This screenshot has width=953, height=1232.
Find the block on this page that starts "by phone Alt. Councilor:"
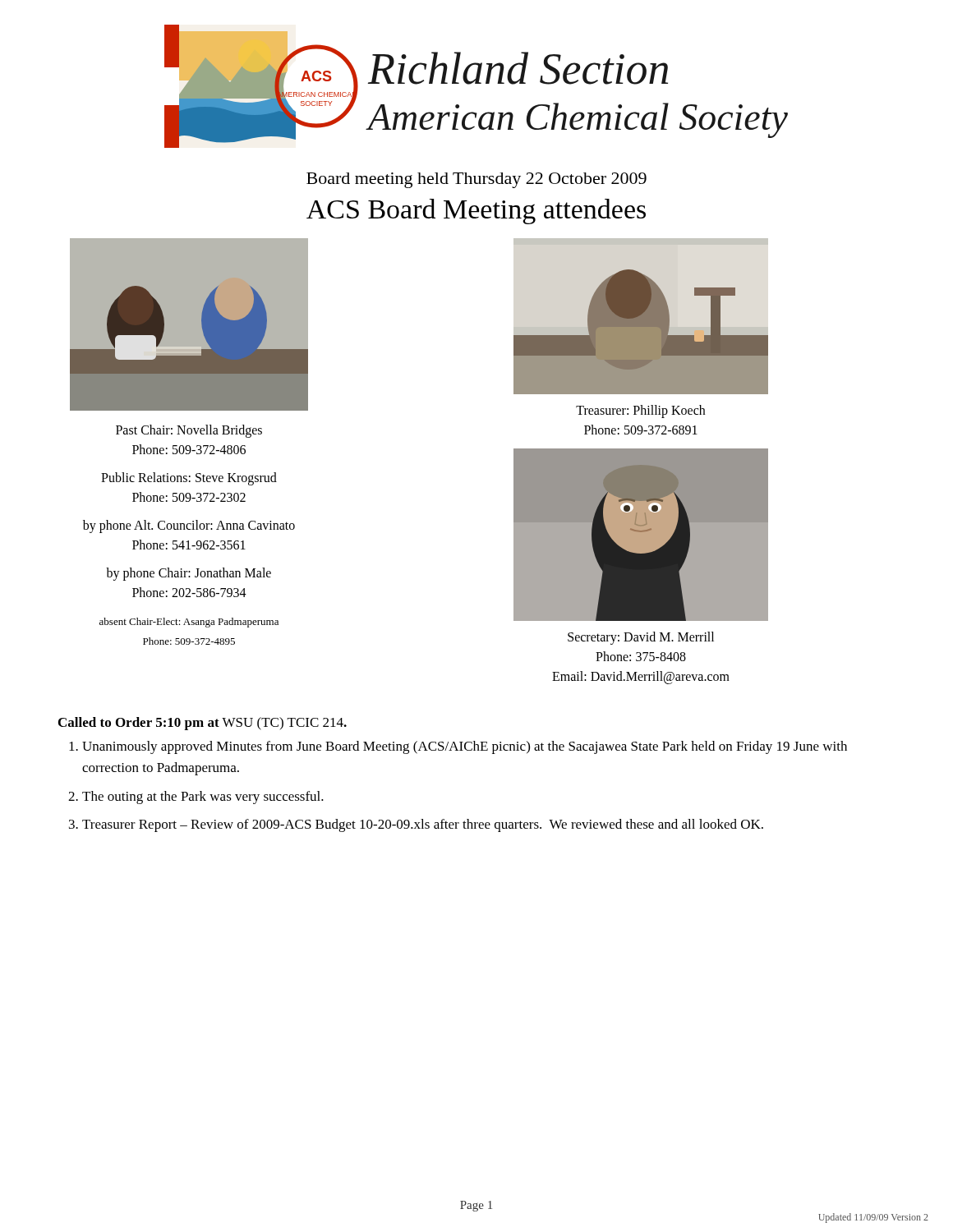tap(189, 535)
